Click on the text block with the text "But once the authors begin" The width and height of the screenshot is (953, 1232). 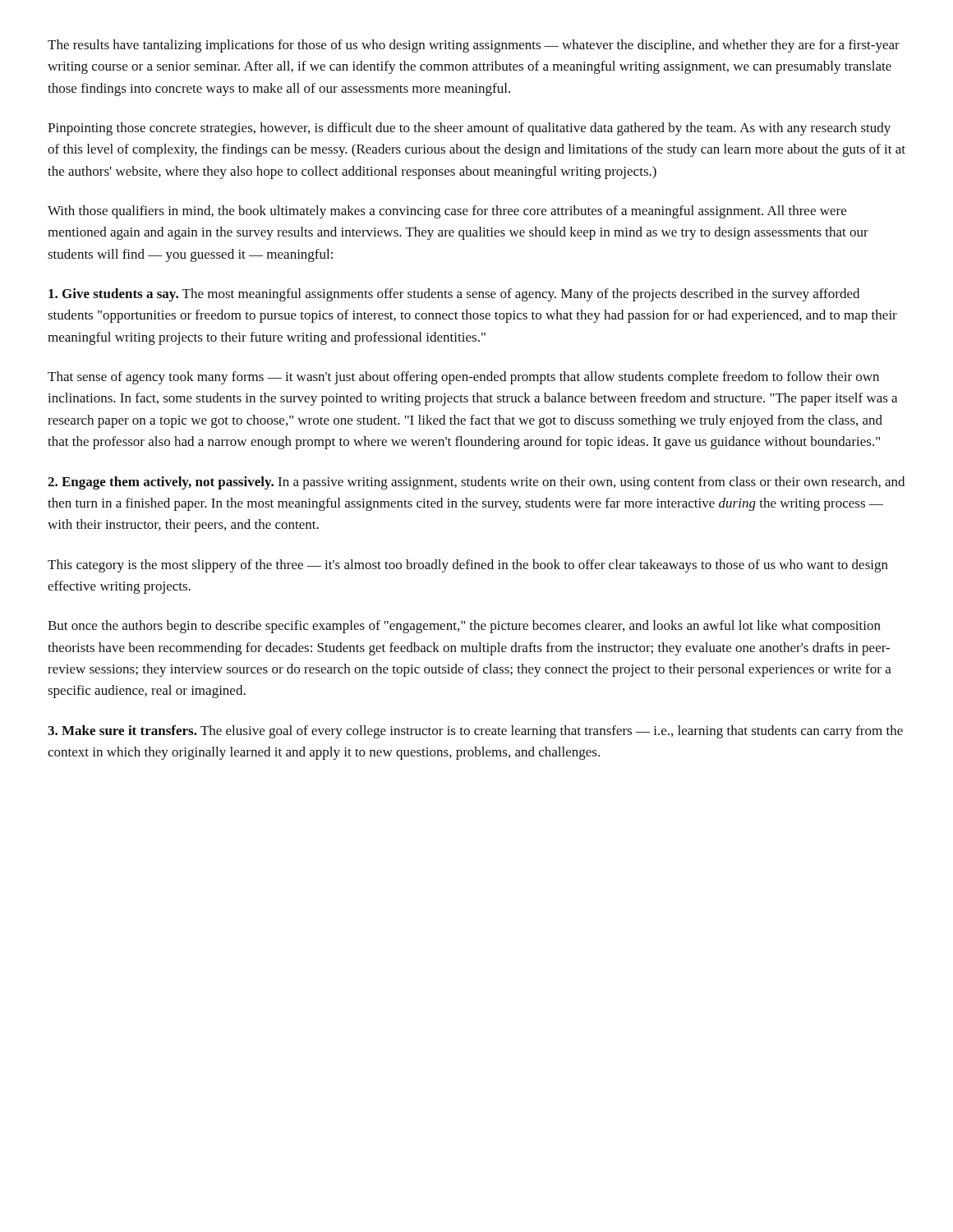click(x=469, y=658)
